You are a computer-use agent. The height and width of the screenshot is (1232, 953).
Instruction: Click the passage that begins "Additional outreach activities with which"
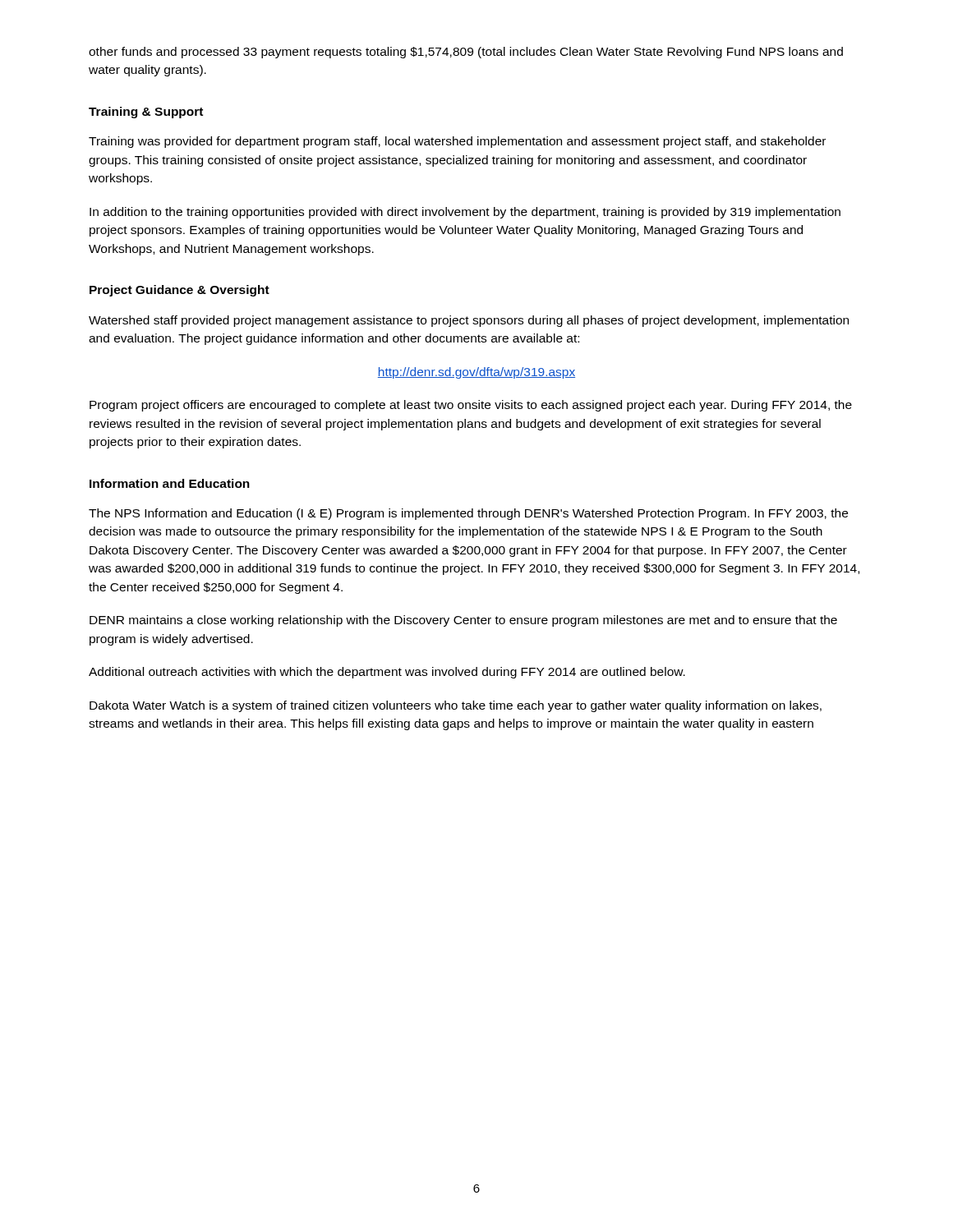387,672
